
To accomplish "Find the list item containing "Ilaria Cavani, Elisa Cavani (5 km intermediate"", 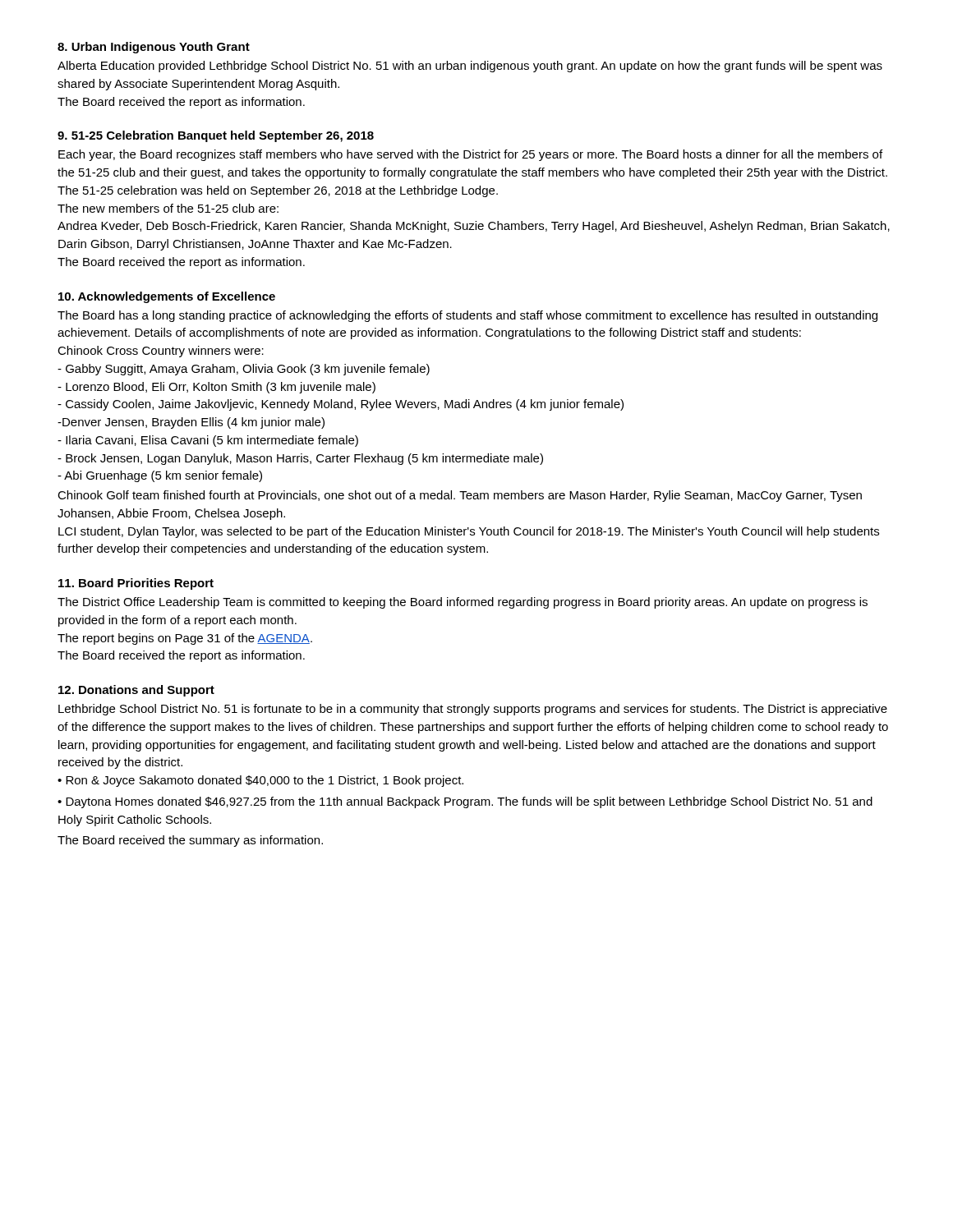I will [208, 440].
